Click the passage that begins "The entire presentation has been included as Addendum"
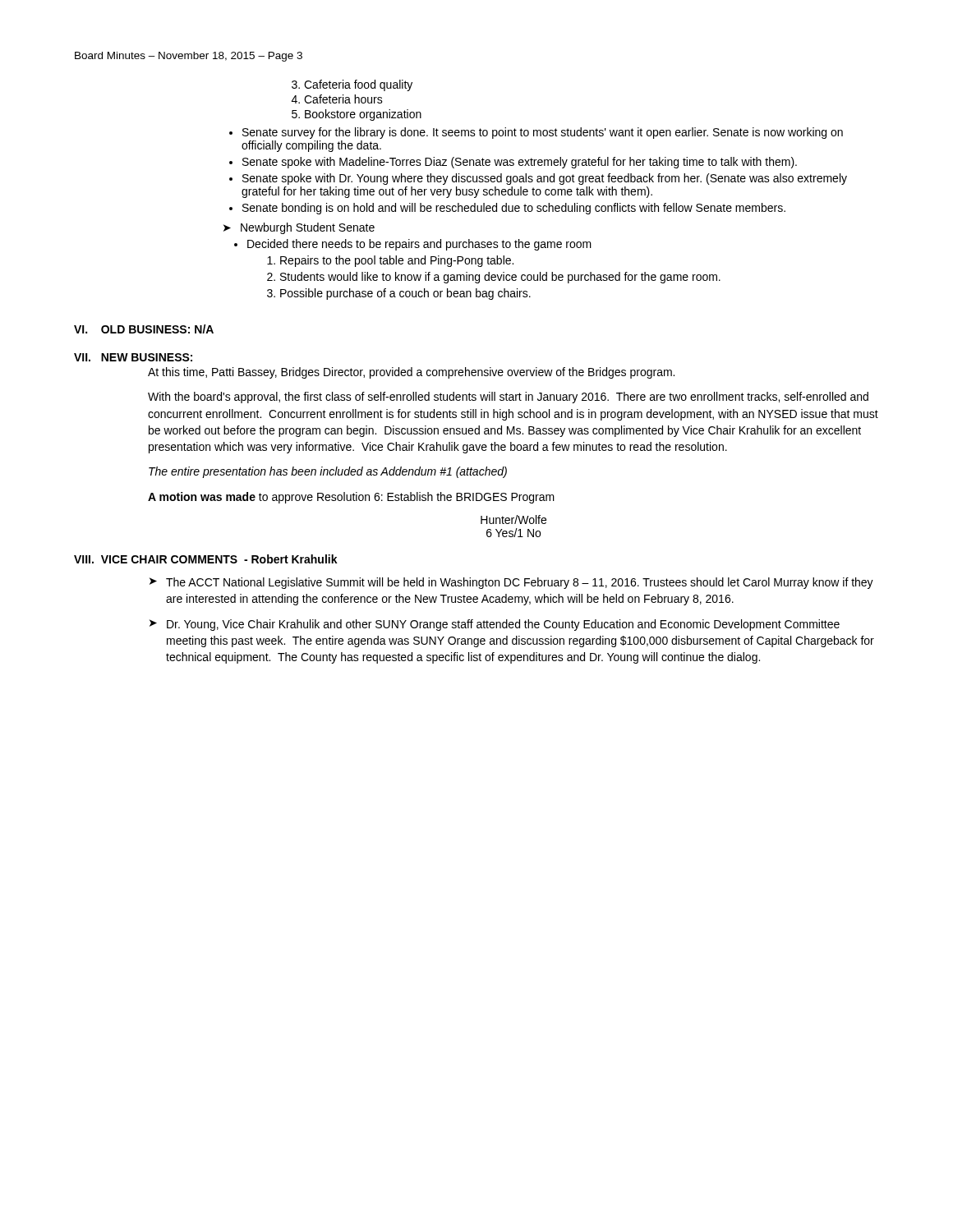The width and height of the screenshot is (953, 1232). [328, 472]
